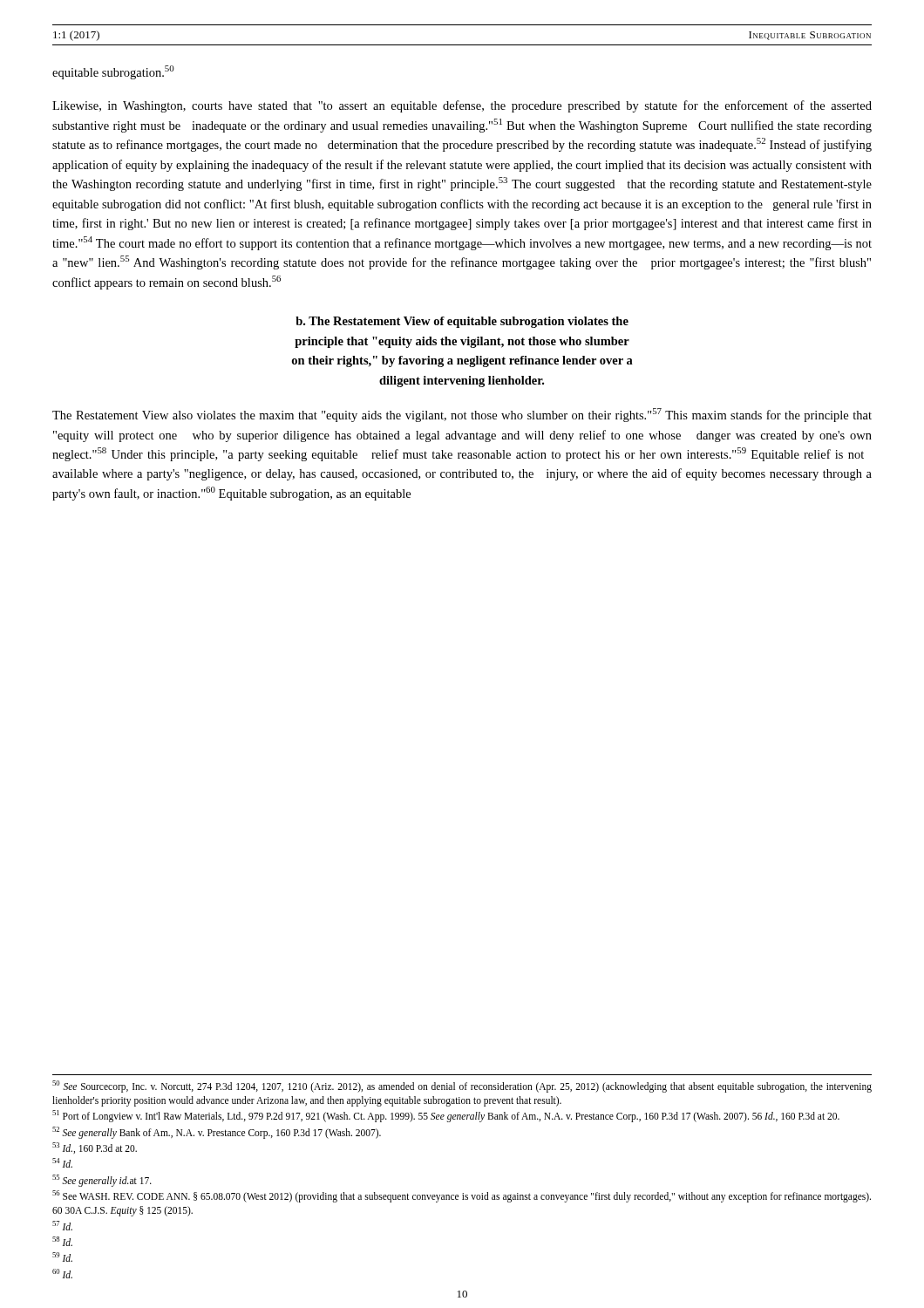Locate the footnote that says "59 Id."
Image resolution: width=924 pixels, height=1308 pixels.
(63, 1258)
